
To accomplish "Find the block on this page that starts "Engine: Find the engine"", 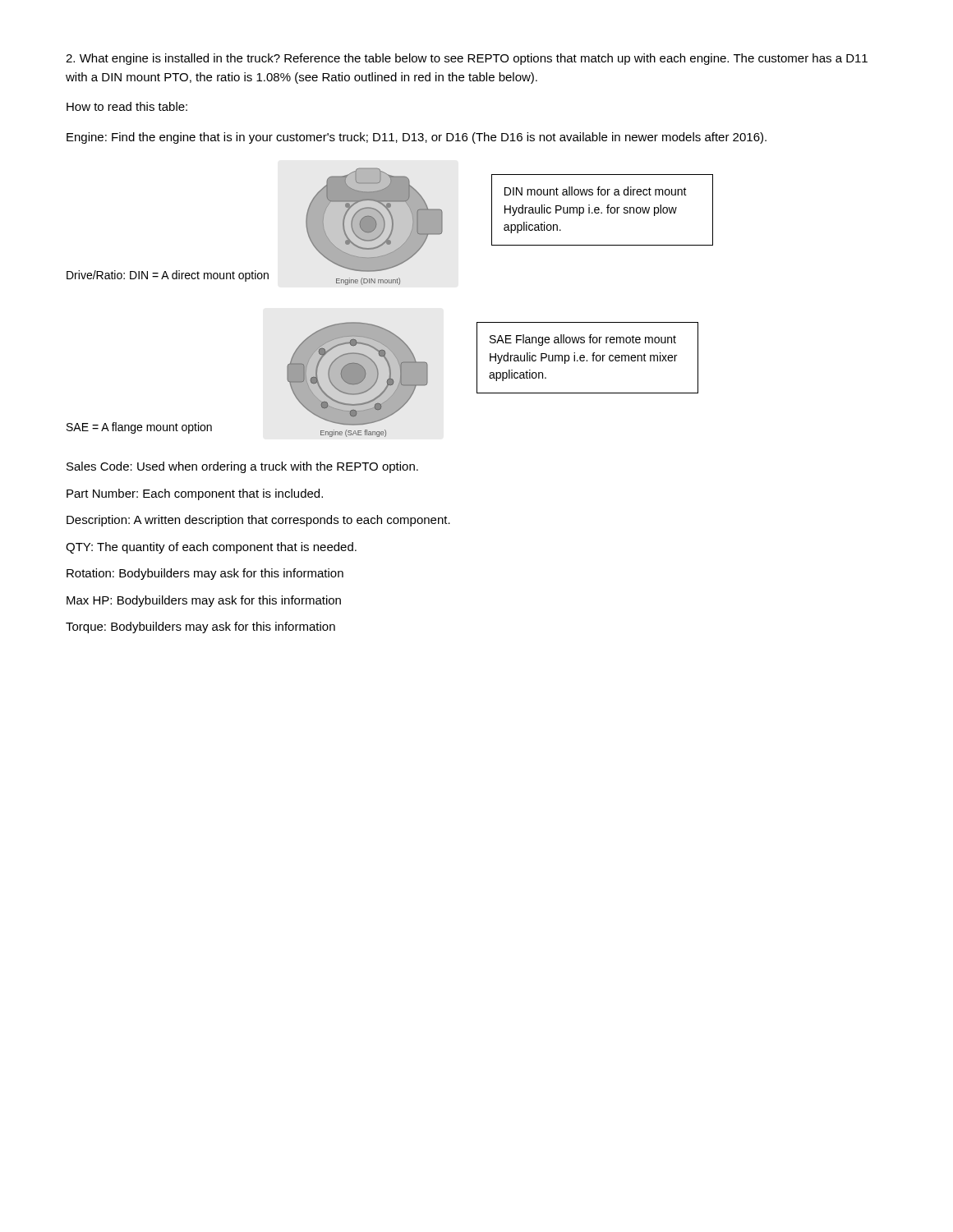I will (x=417, y=136).
